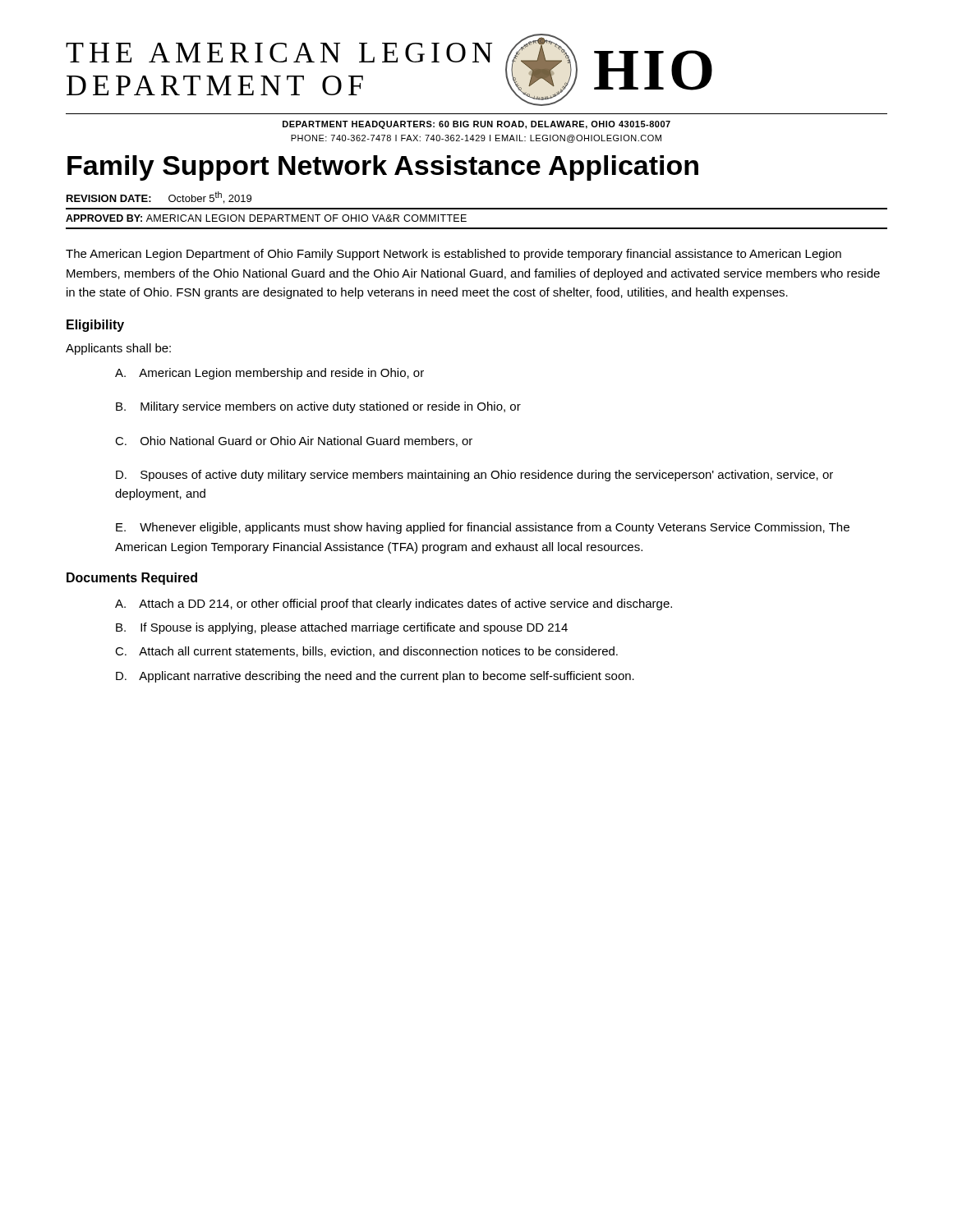This screenshot has height=1232, width=953.
Task: Select the region starting "D. Applicant narrative describing"
Action: (375, 675)
